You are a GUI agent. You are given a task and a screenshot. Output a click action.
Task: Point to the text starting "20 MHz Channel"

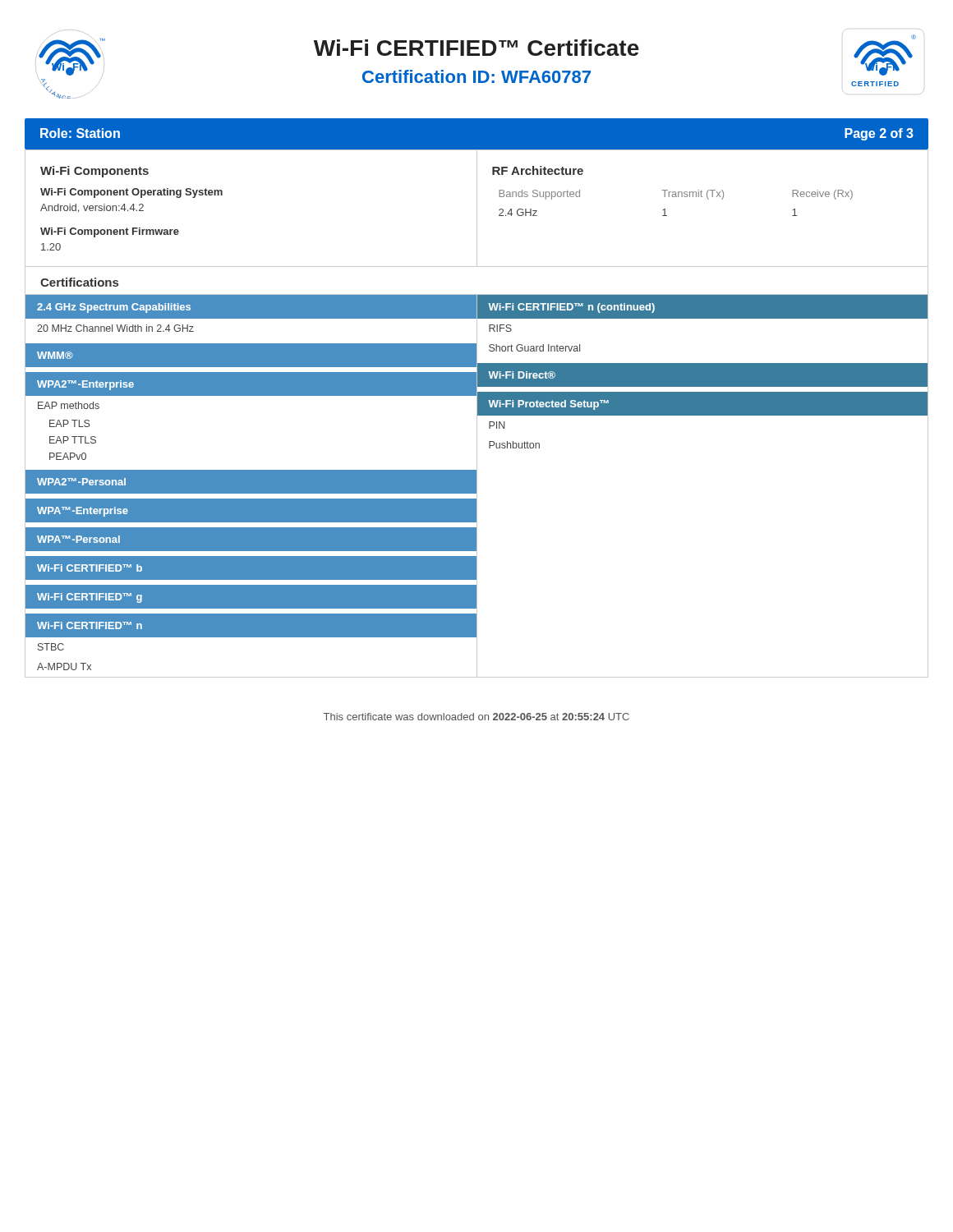115,329
